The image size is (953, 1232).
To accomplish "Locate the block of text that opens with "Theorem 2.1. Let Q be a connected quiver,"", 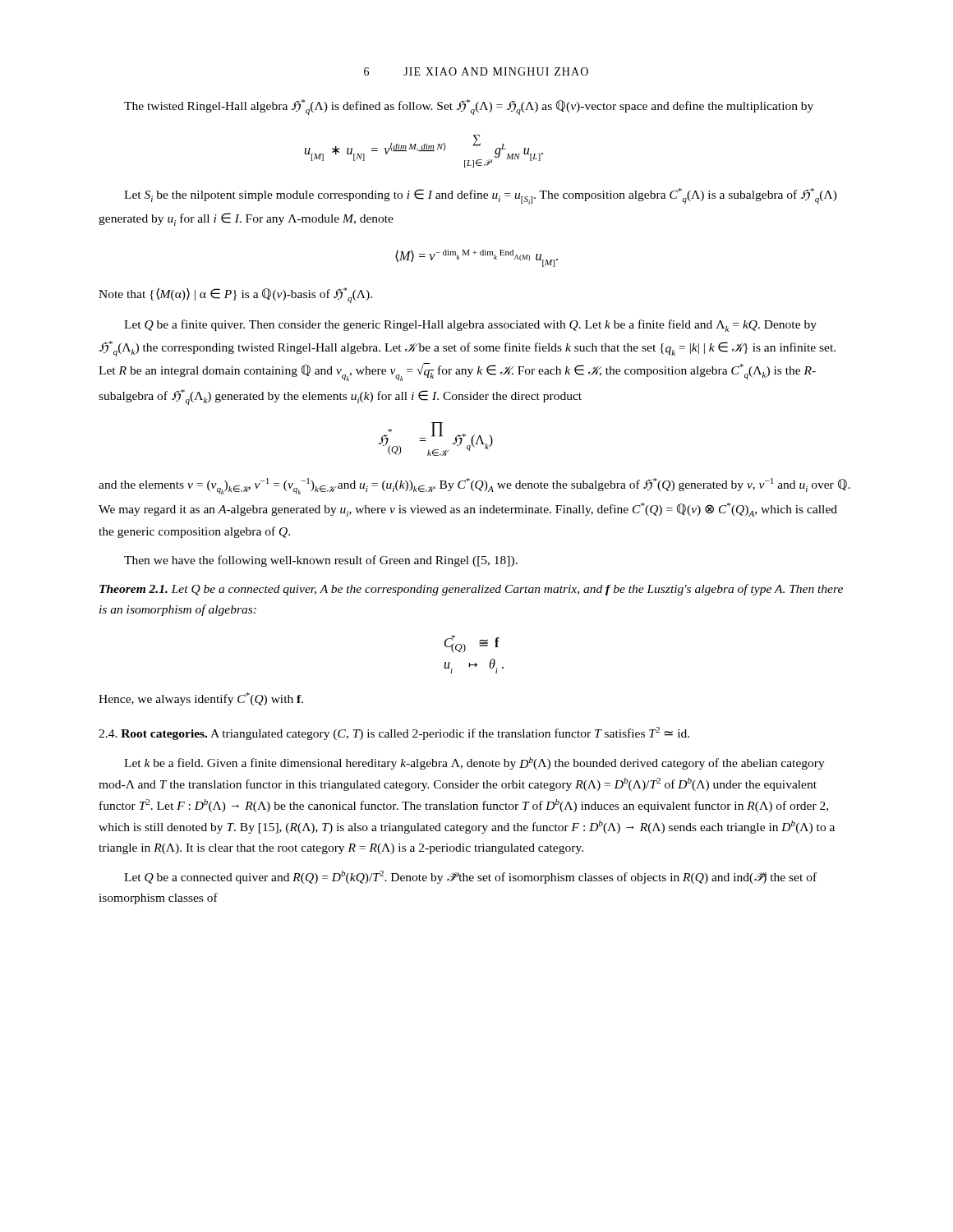I will (x=476, y=599).
